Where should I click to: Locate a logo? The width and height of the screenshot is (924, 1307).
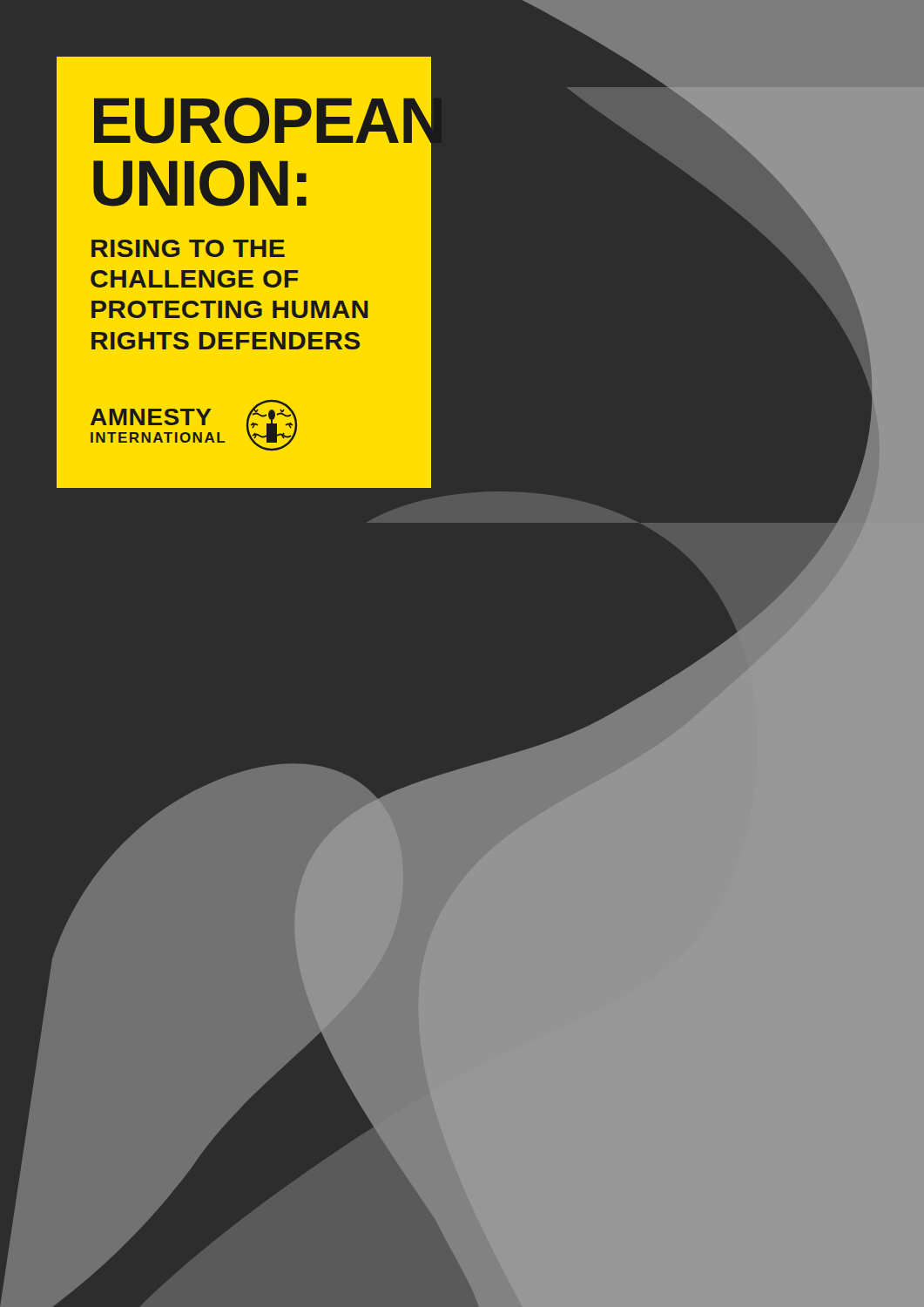coord(244,425)
